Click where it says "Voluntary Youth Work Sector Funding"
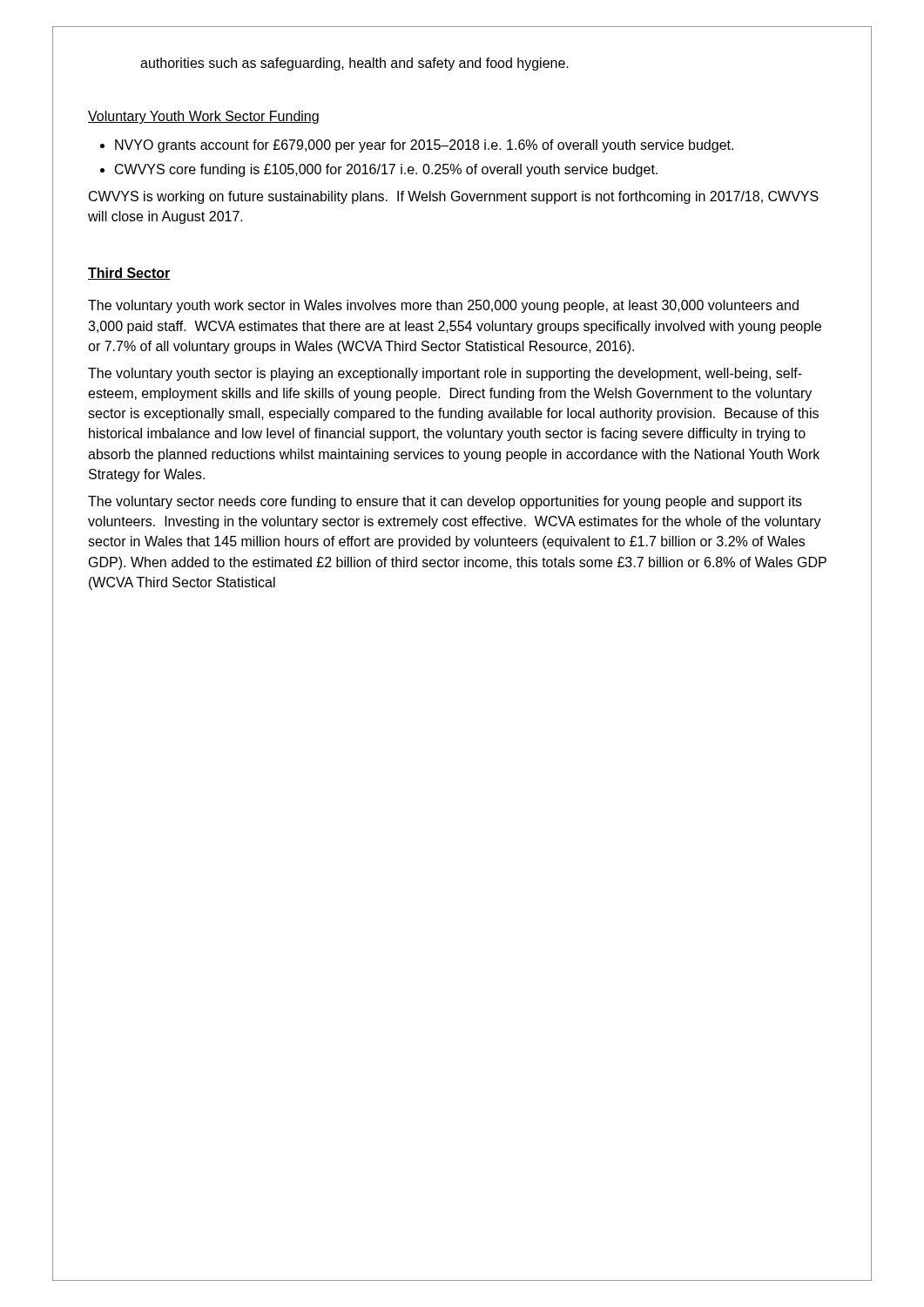Viewport: 924px width, 1307px height. point(204,117)
